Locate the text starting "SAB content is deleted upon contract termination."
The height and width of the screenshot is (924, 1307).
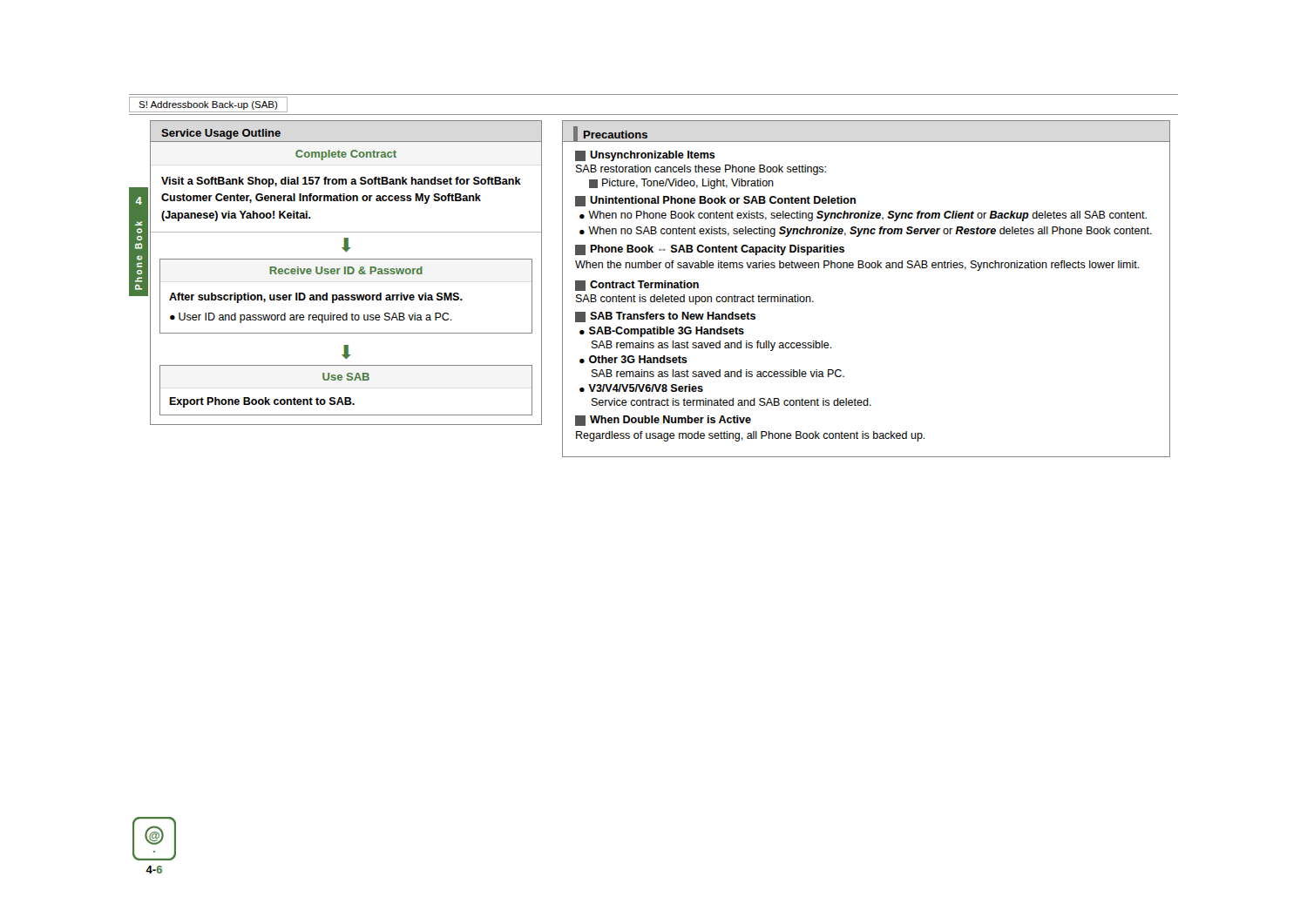click(x=695, y=298)
